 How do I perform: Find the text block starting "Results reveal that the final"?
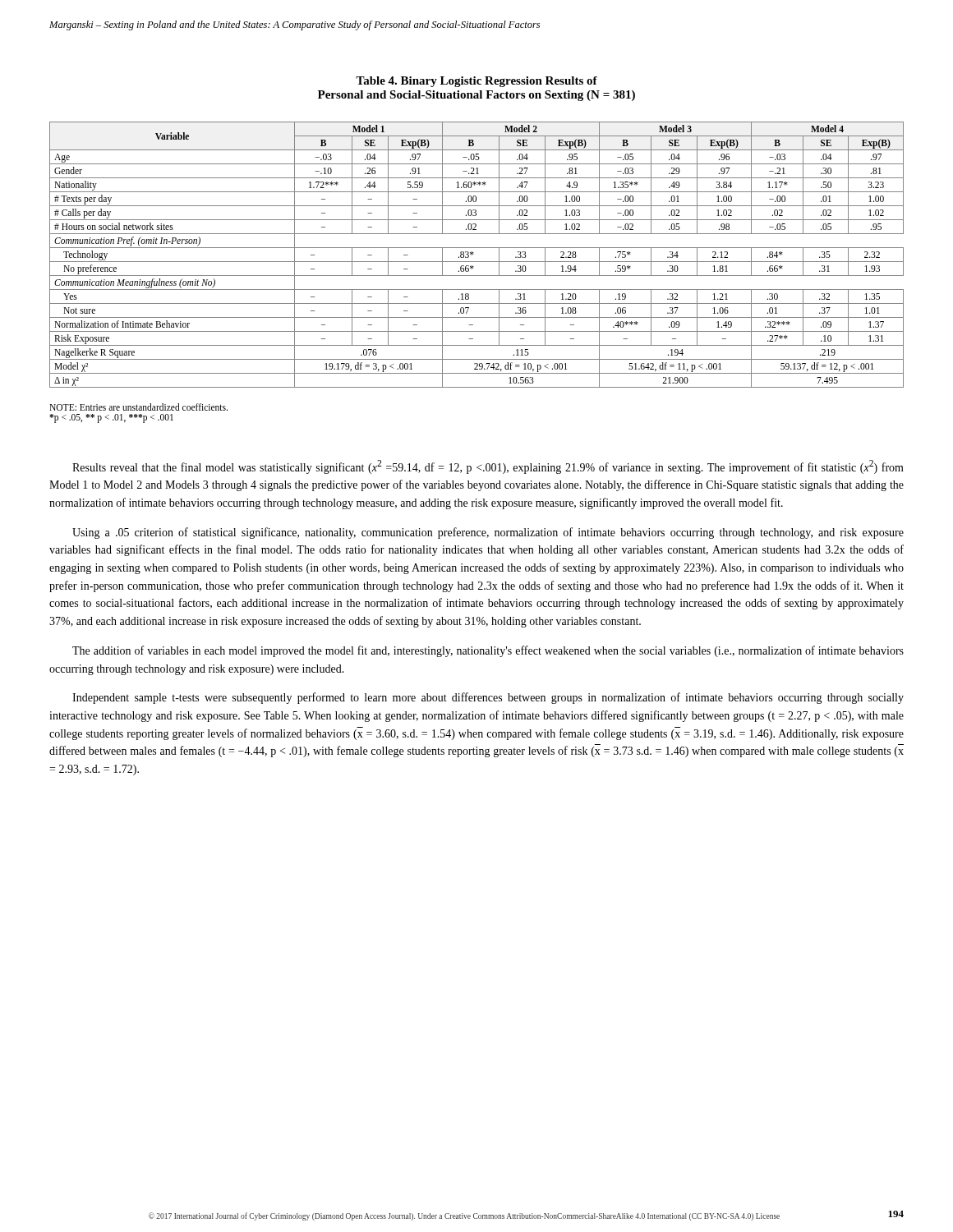[476, 618]
